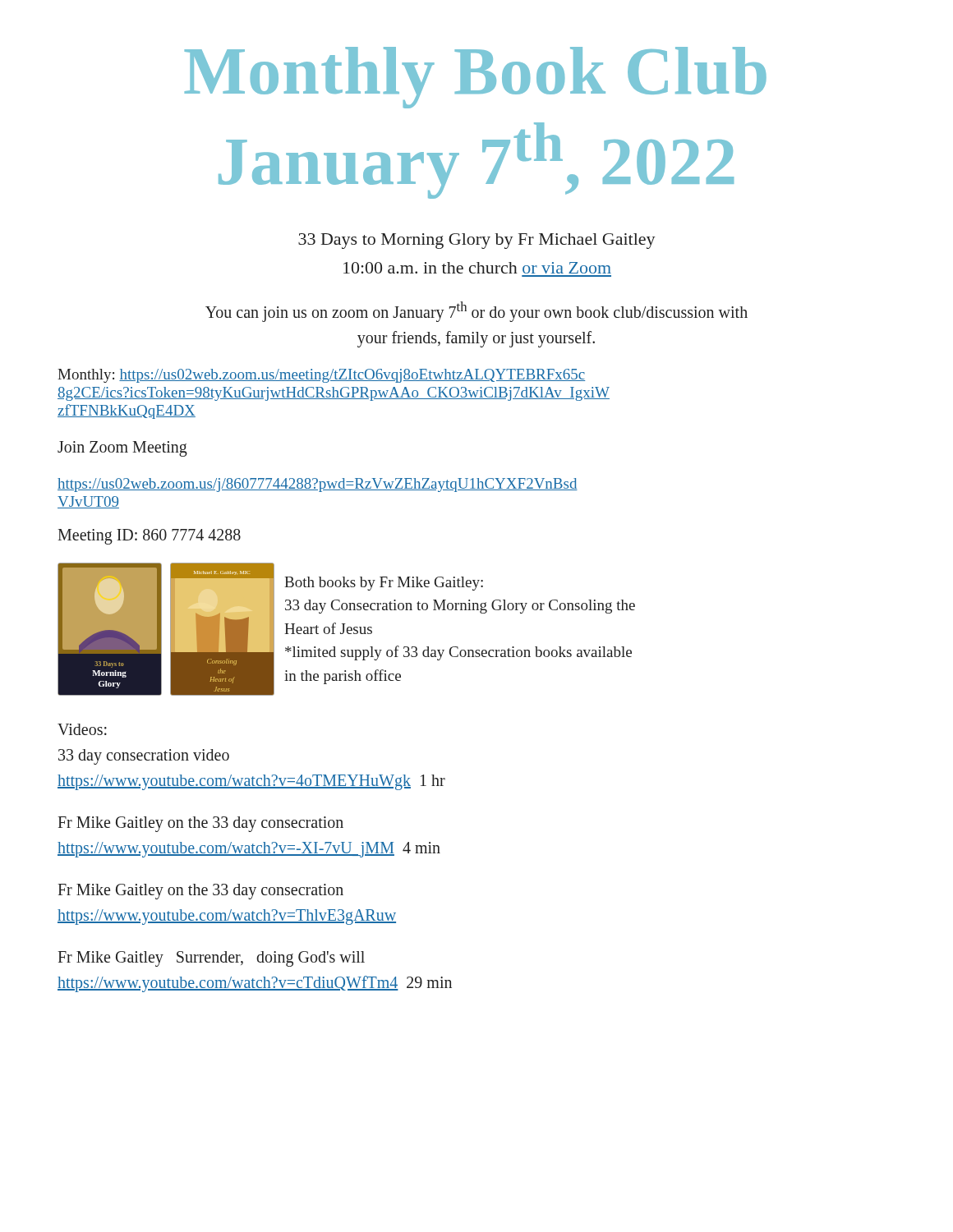
Task: Find the region starting "Meeting ID: 860 7774 4288"
Action: [x=149, y=535]
